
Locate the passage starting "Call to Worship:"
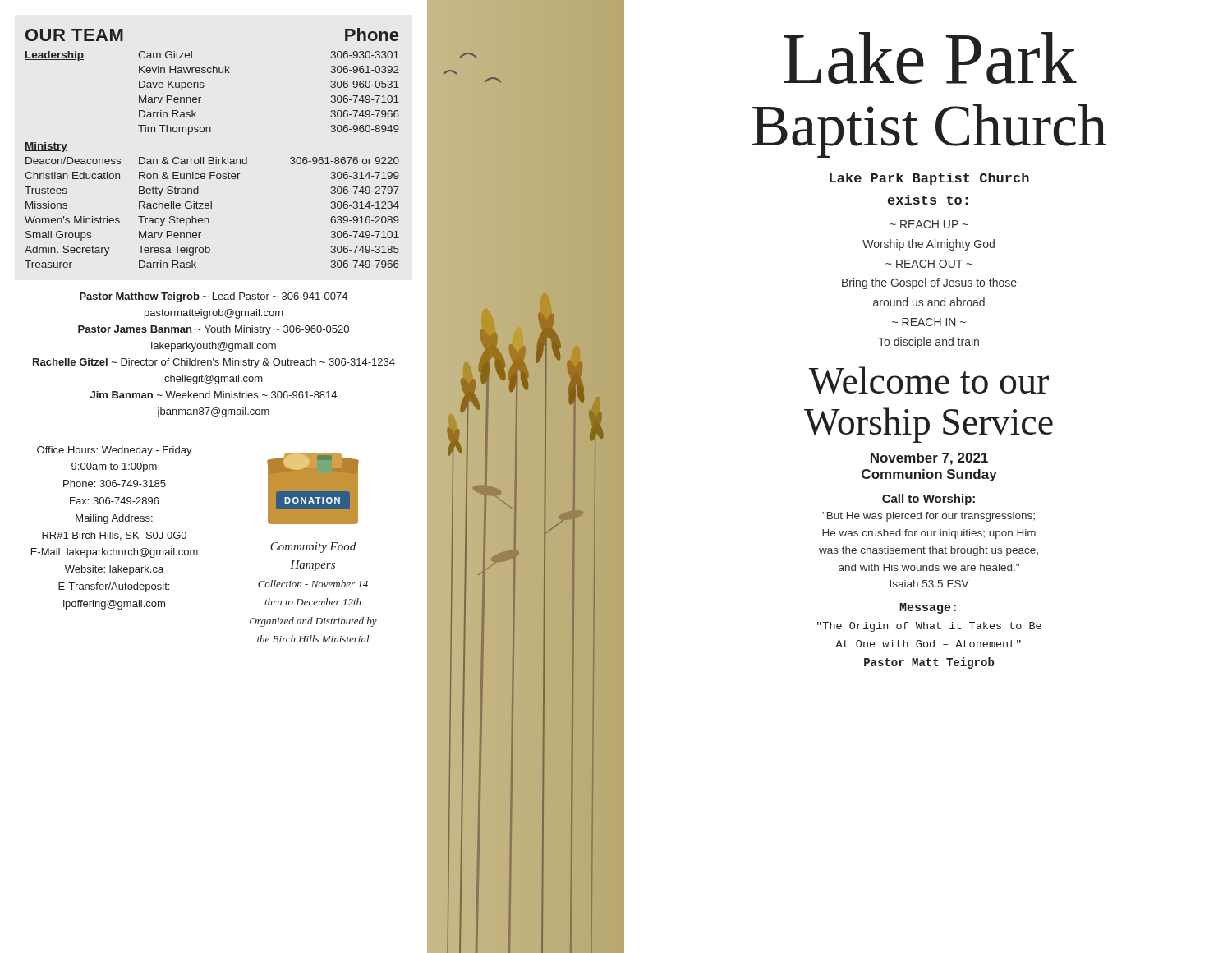[x=929, y=498]
